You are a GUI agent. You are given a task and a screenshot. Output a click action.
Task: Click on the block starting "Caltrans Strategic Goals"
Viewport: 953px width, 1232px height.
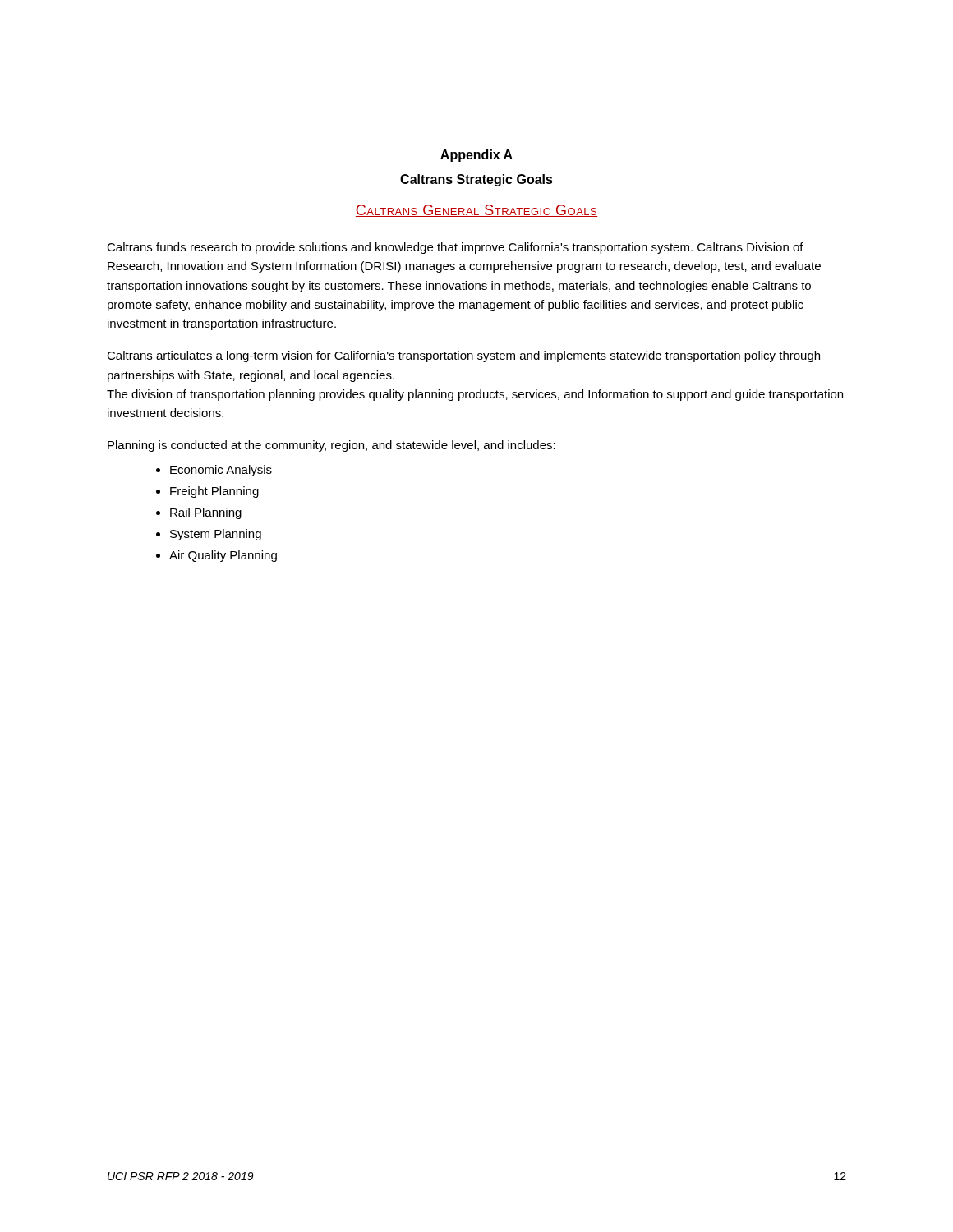point(476,179)
